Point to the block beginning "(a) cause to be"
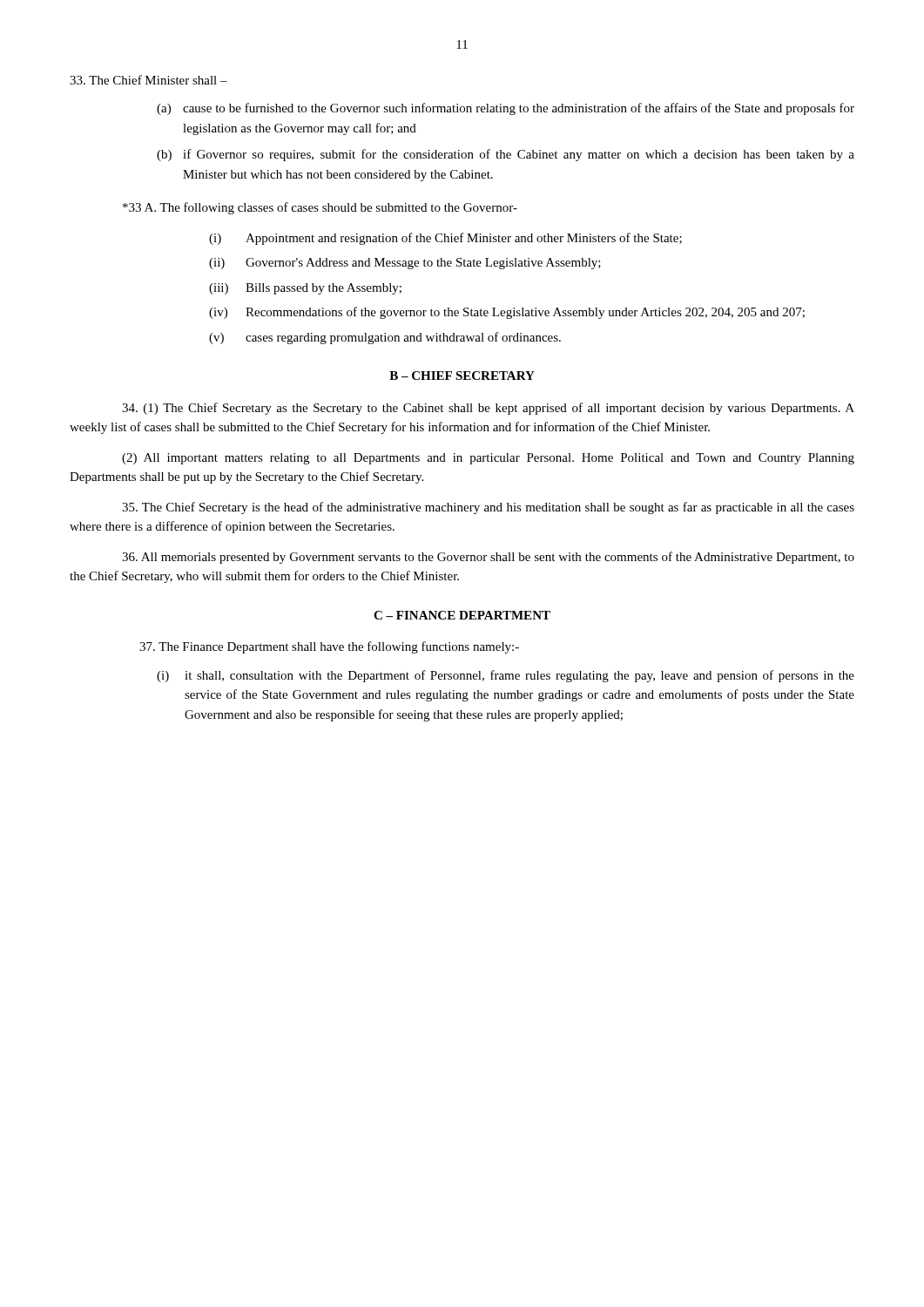Image resolution: width=924 pixels, height=1307 pixels. point(506,118)
